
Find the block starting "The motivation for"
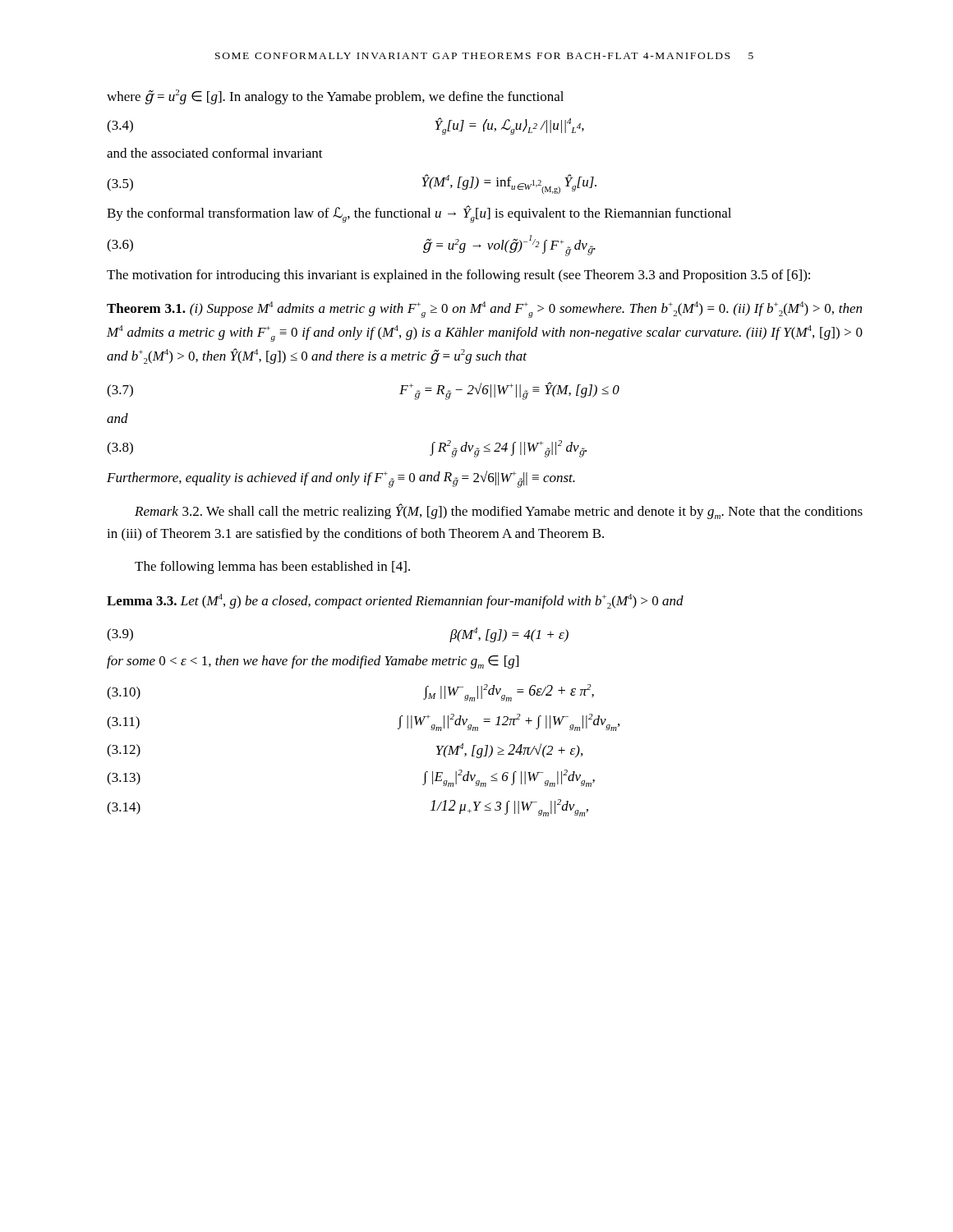[485, 275]
